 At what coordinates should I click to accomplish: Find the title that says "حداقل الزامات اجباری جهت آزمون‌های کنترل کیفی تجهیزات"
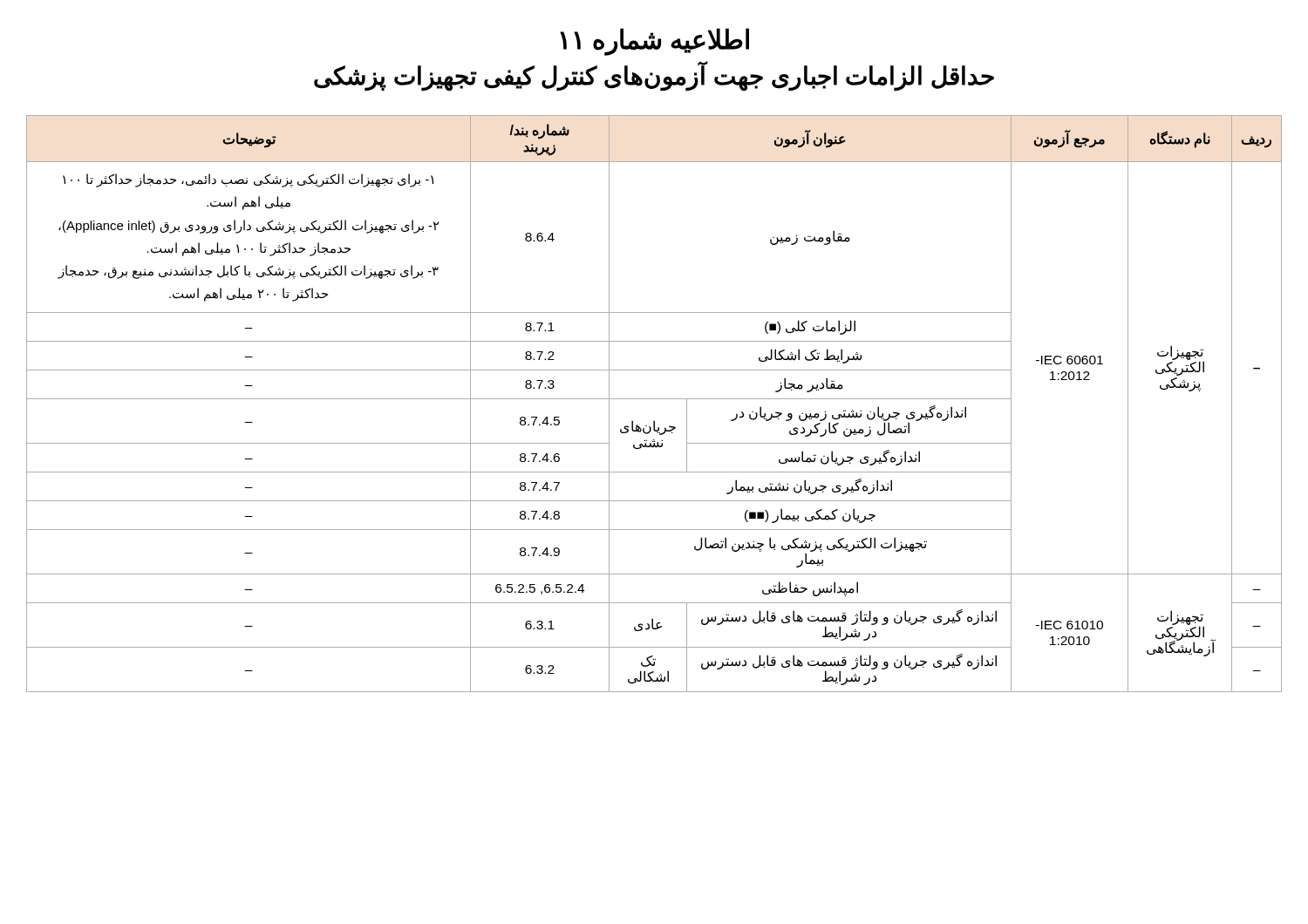(x=654, y=76)
